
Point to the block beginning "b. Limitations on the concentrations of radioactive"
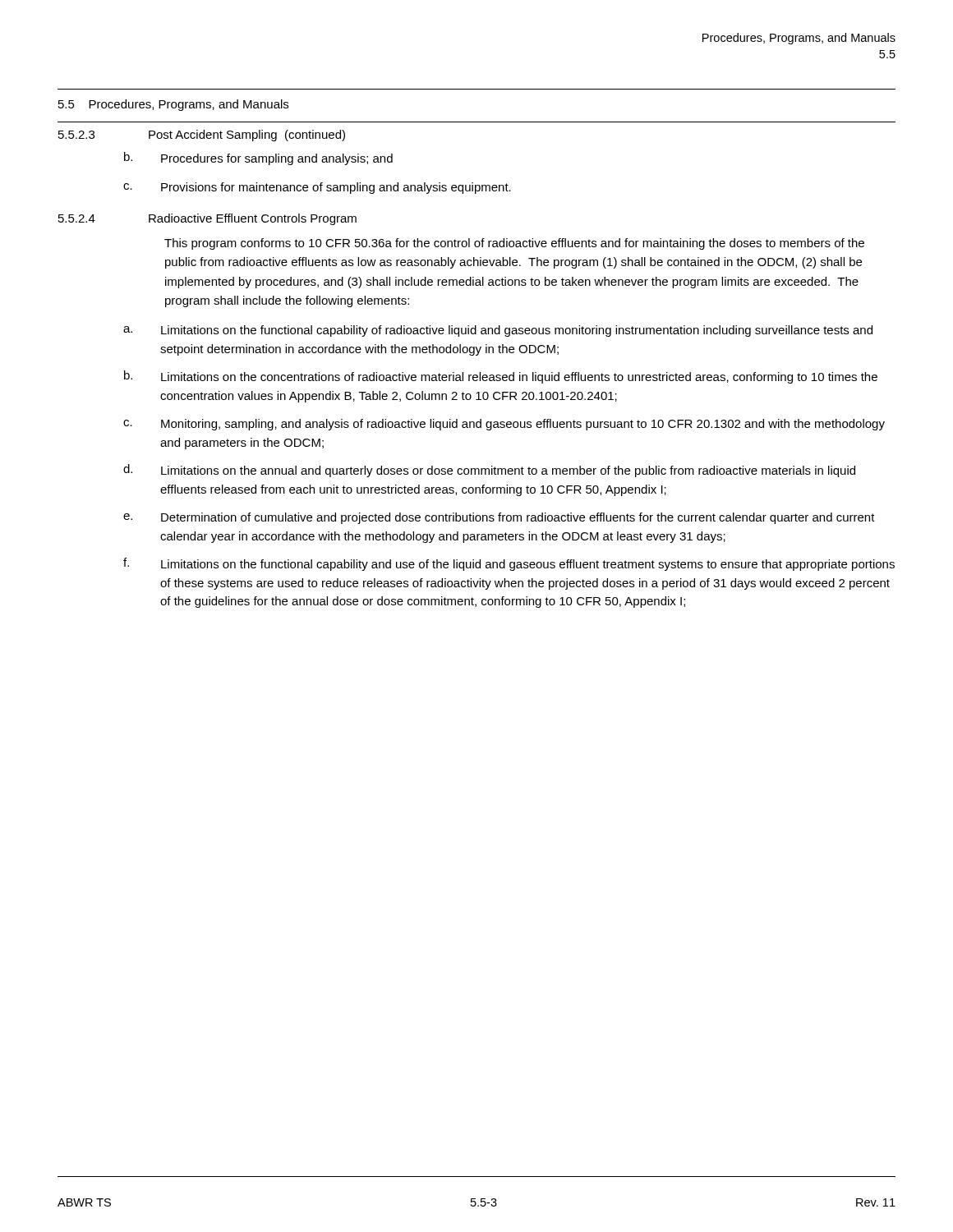509,386
